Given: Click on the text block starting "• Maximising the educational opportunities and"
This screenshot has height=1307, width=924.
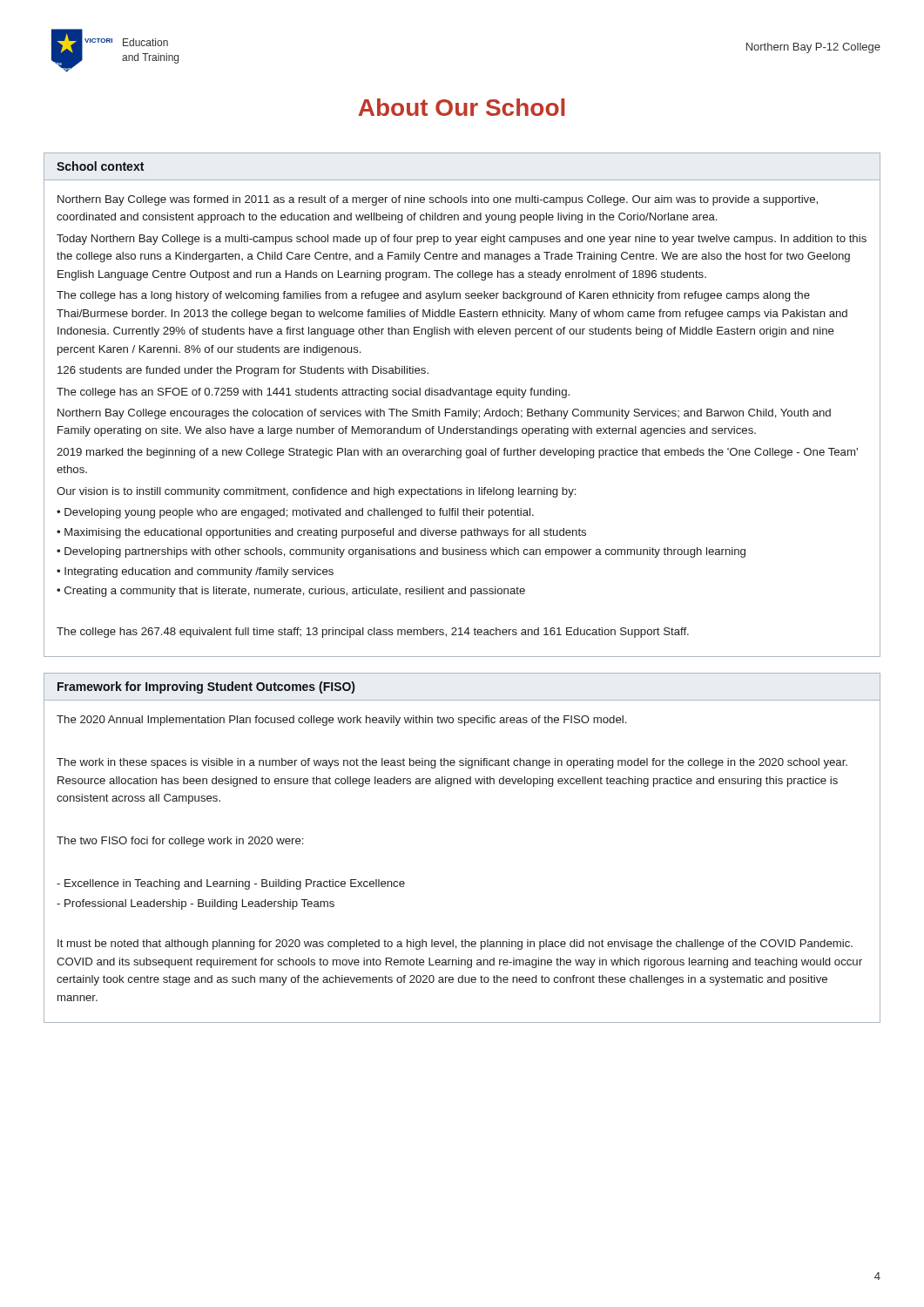Looking at the screenshot, I should (322, 532).
